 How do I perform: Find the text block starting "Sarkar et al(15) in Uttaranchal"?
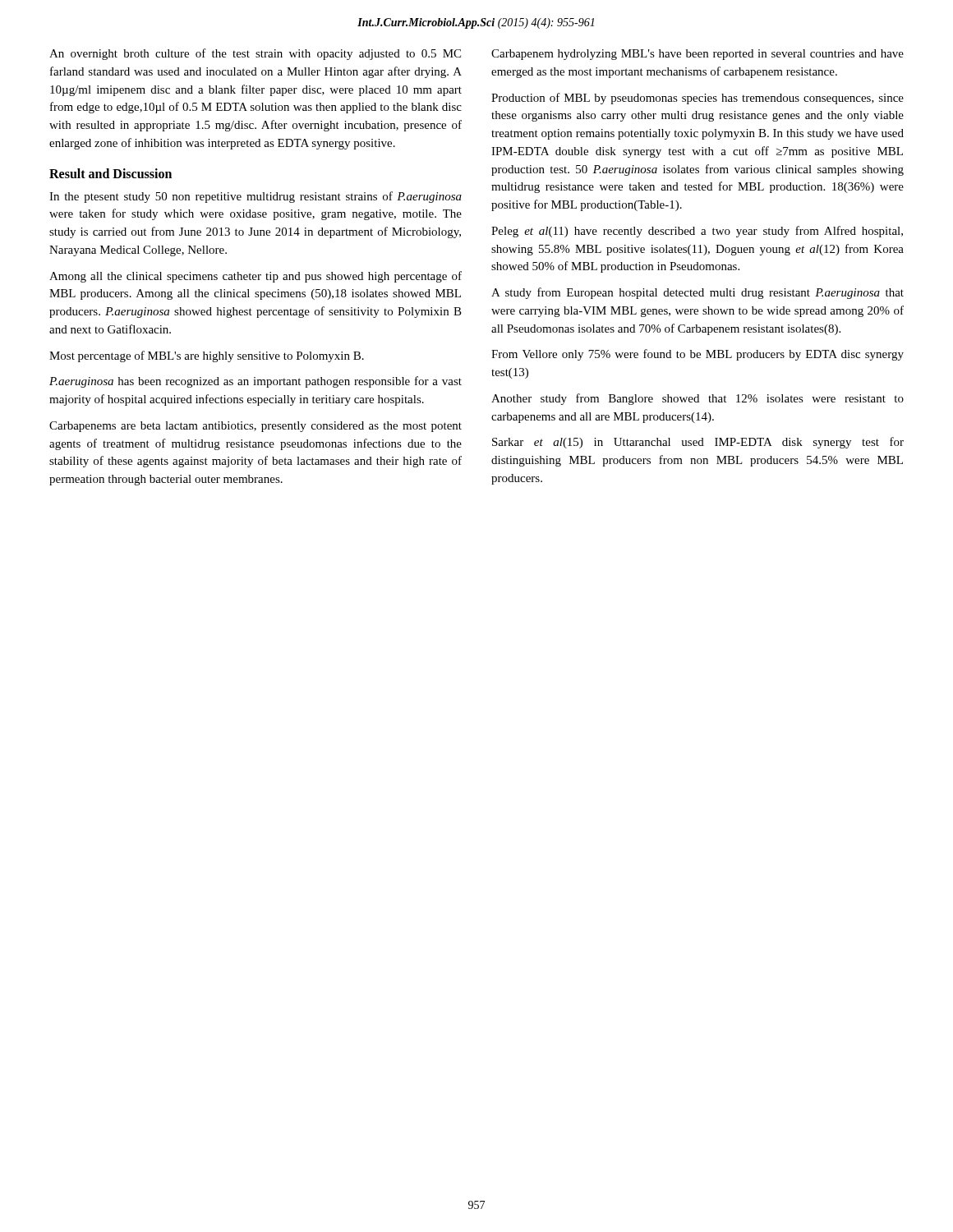click(x=698, y=461)
